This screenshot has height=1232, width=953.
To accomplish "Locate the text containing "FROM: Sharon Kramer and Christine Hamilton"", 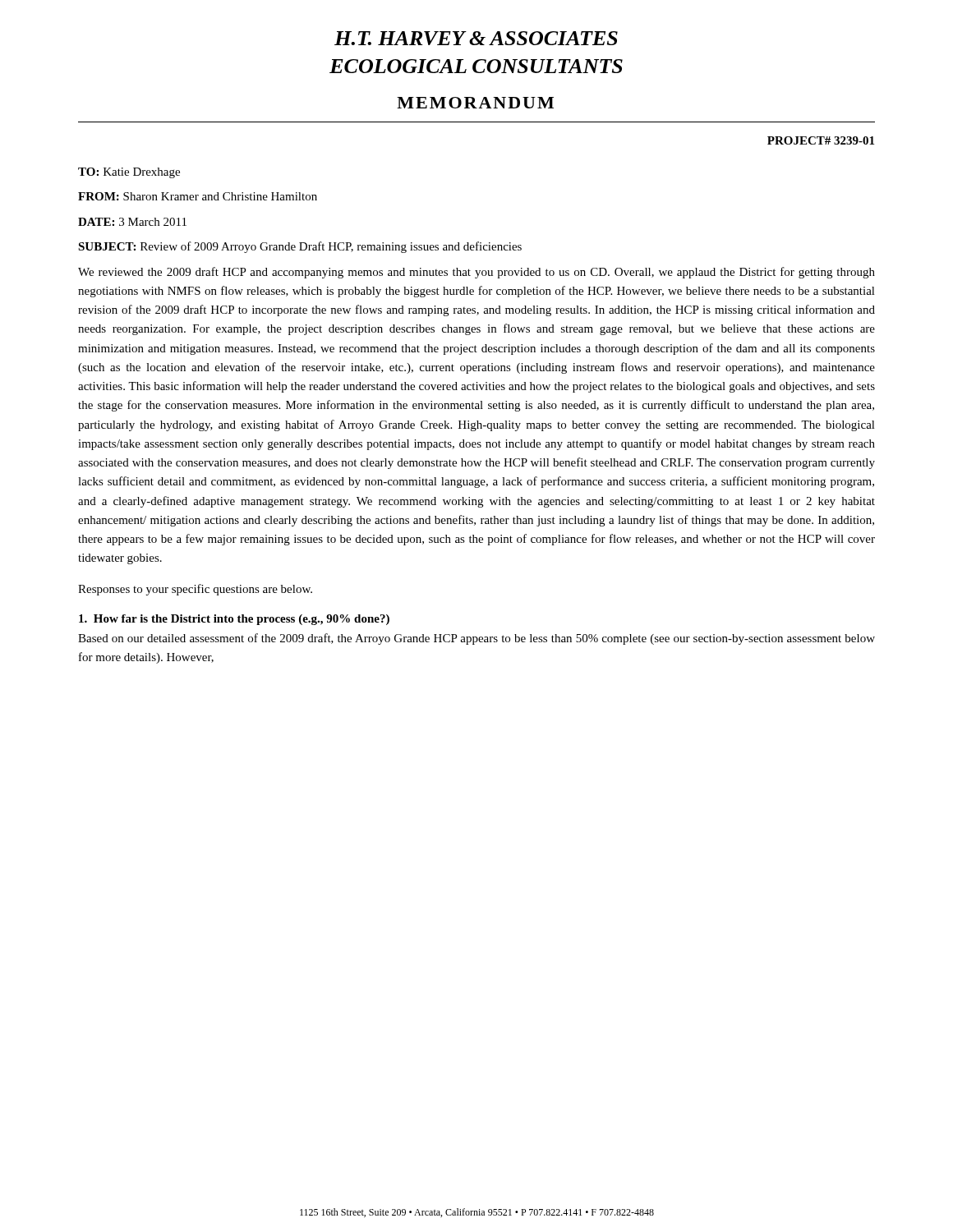I will point(198,196).
